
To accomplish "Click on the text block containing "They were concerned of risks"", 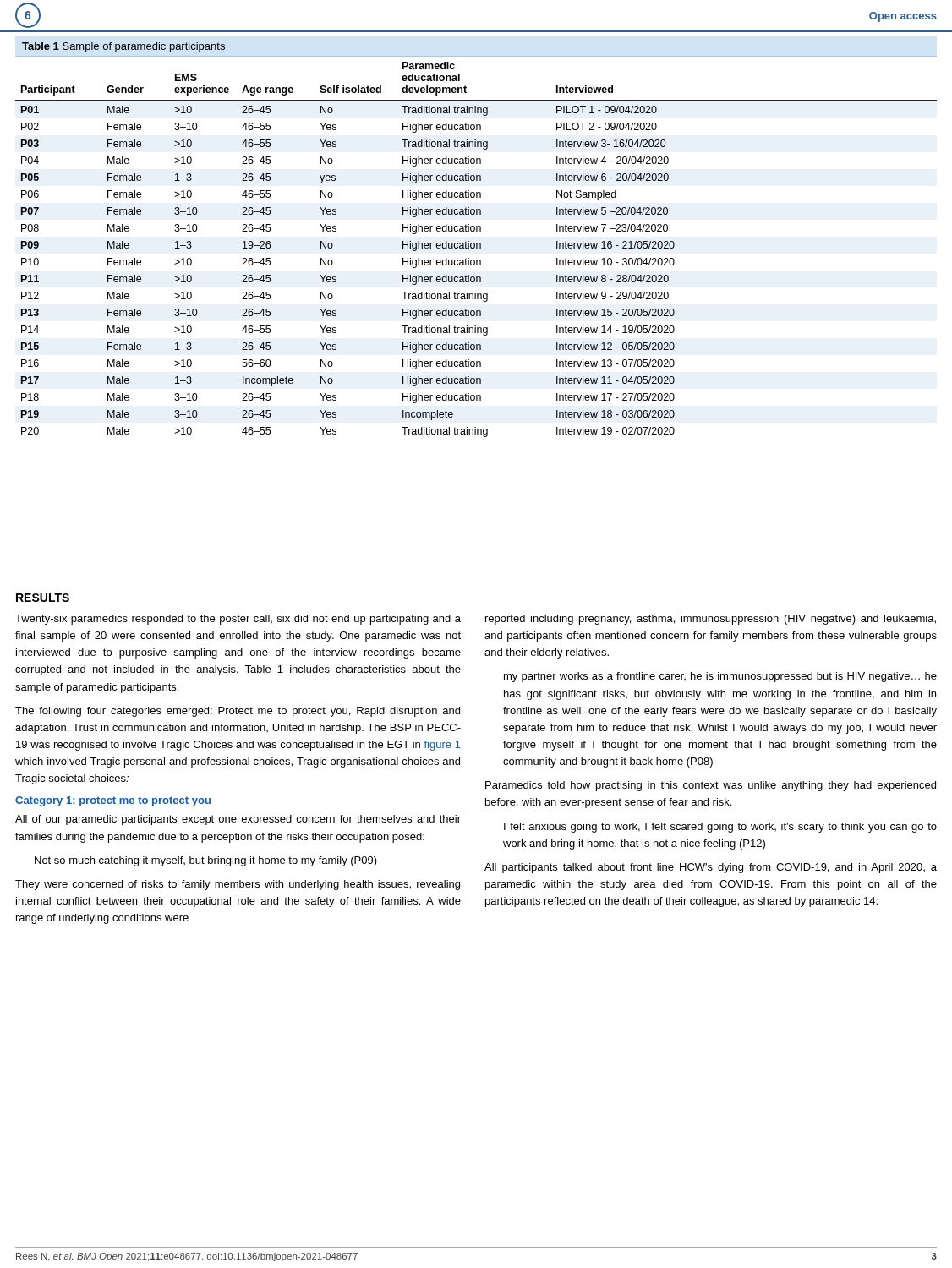I will 238,901.
